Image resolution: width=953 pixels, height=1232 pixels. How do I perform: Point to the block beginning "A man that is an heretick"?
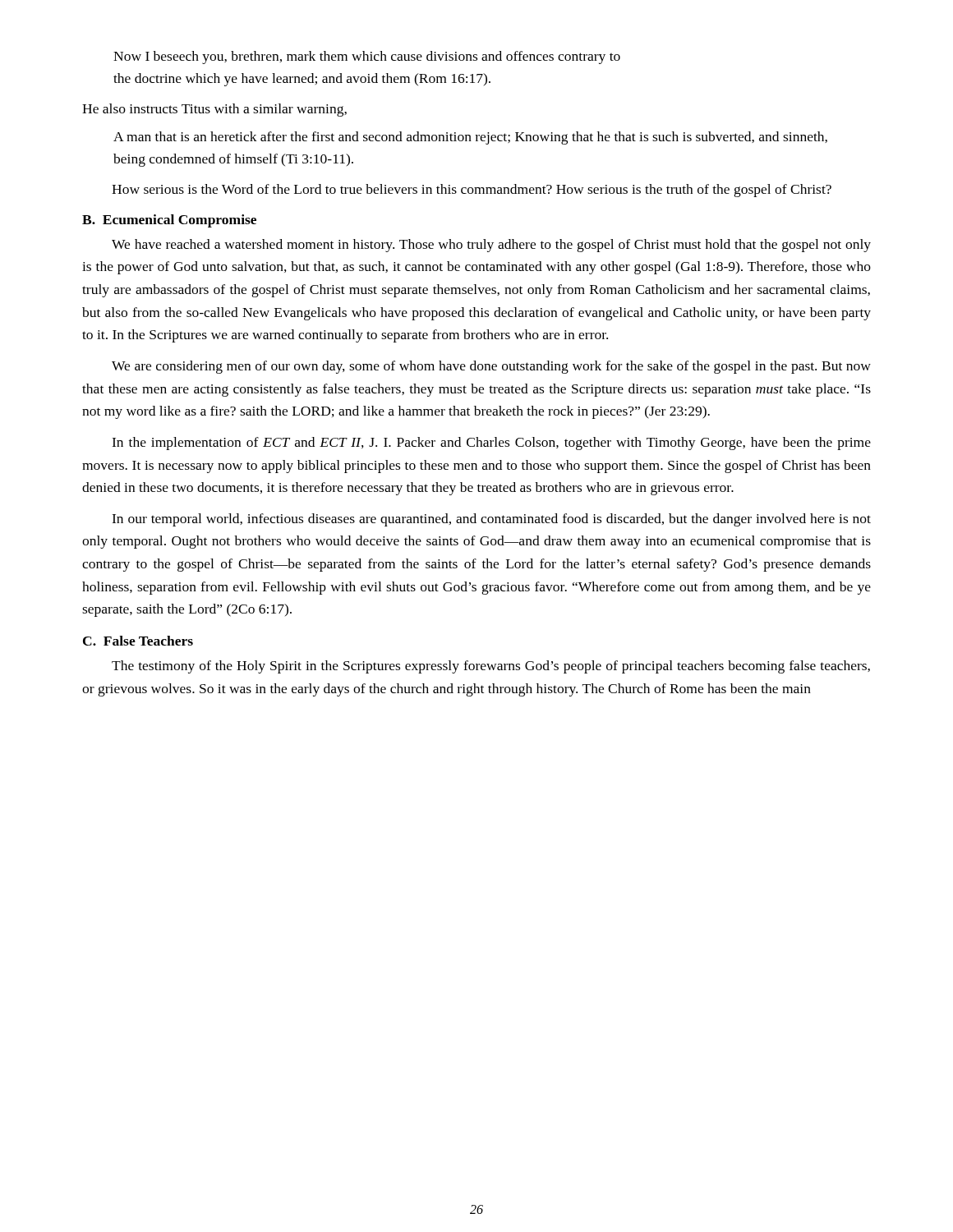point(488,148)
